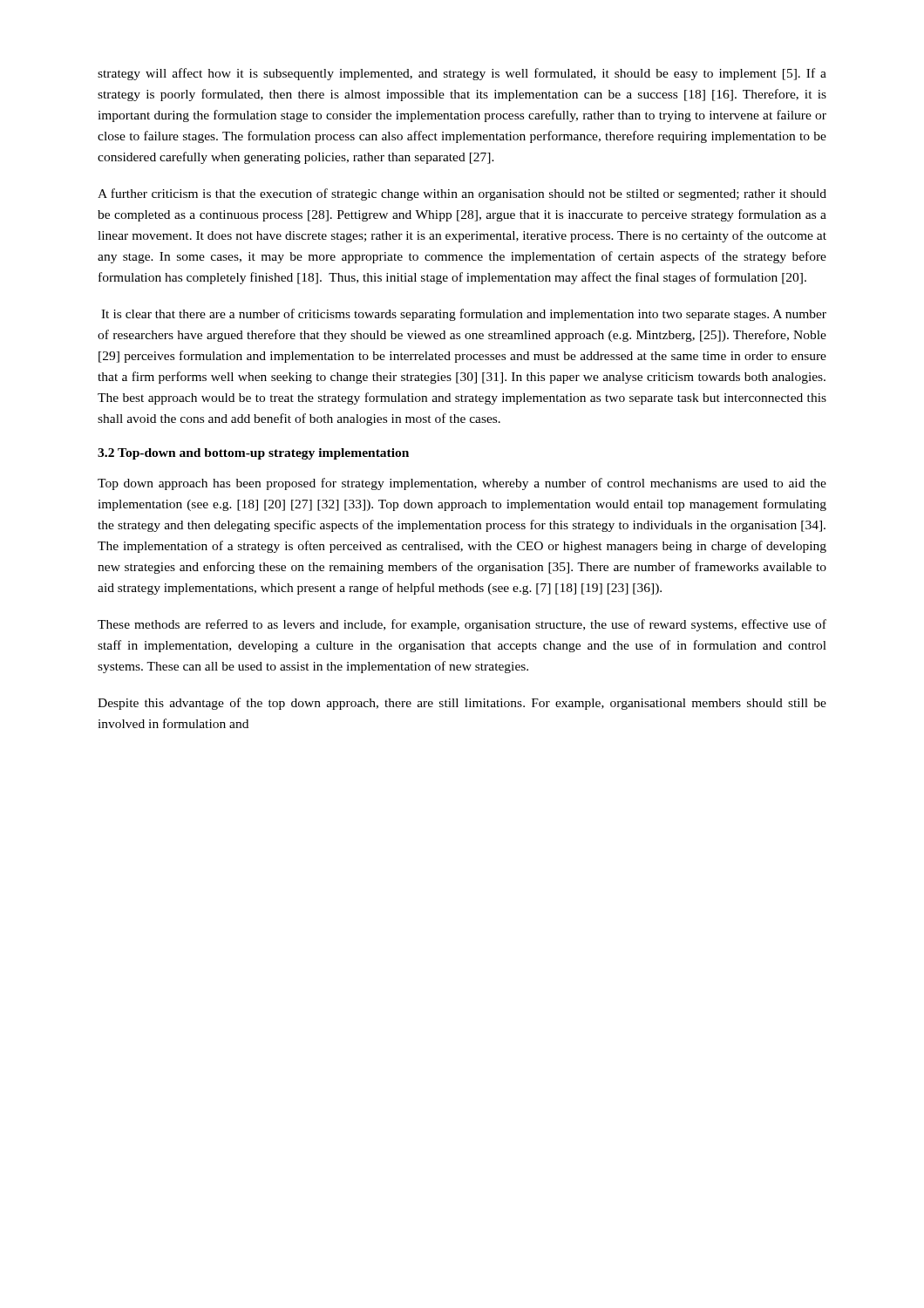Click on the text block that says "strategy will affect how it is"
This screenshot has width=924, height=1308.
pos(462,115)
